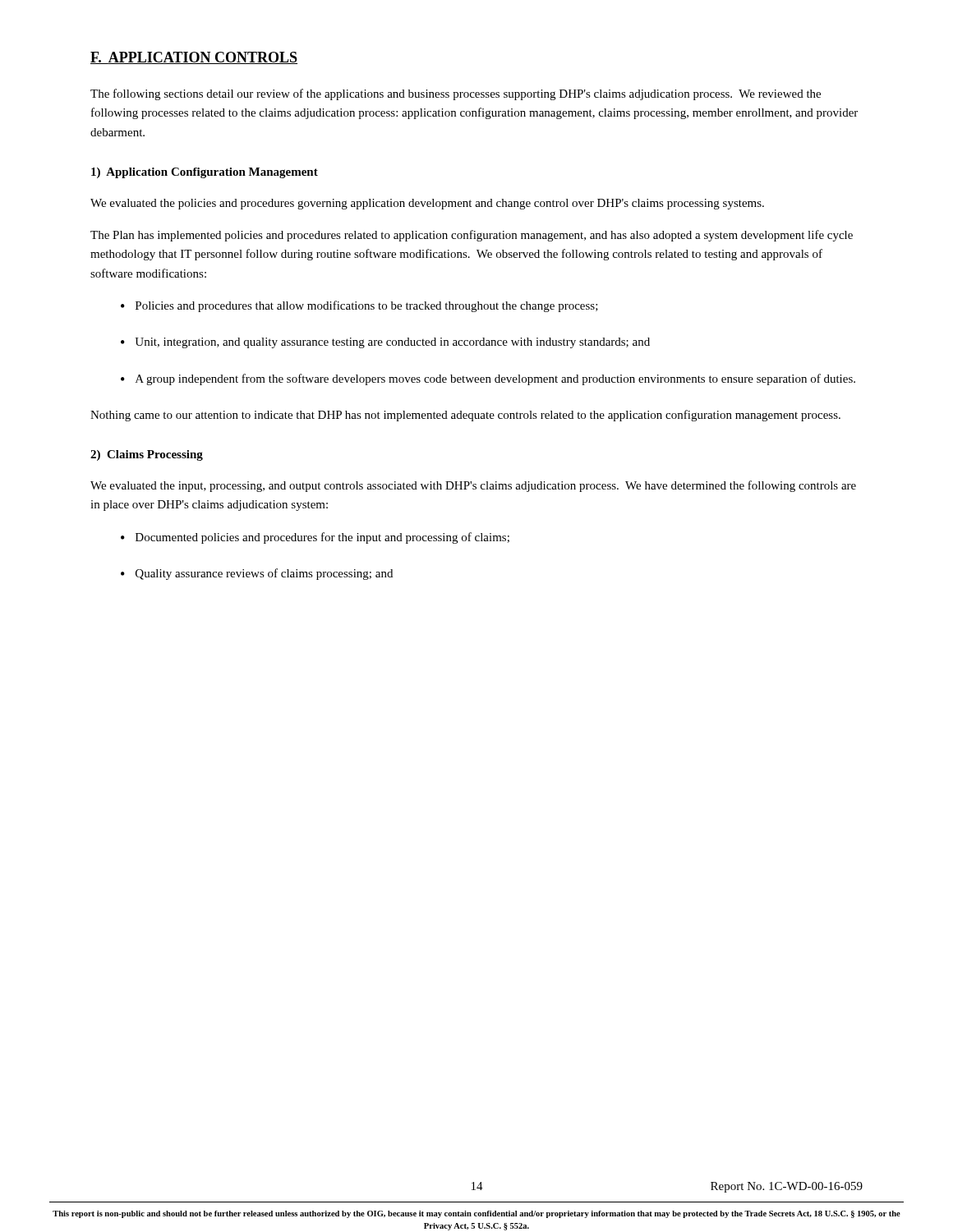Where is the passage that starts "We evaluated the policies and procedures governing"?
Image resolution: width=953 pixels, height=1232 pixels.
tap(428, 203)
